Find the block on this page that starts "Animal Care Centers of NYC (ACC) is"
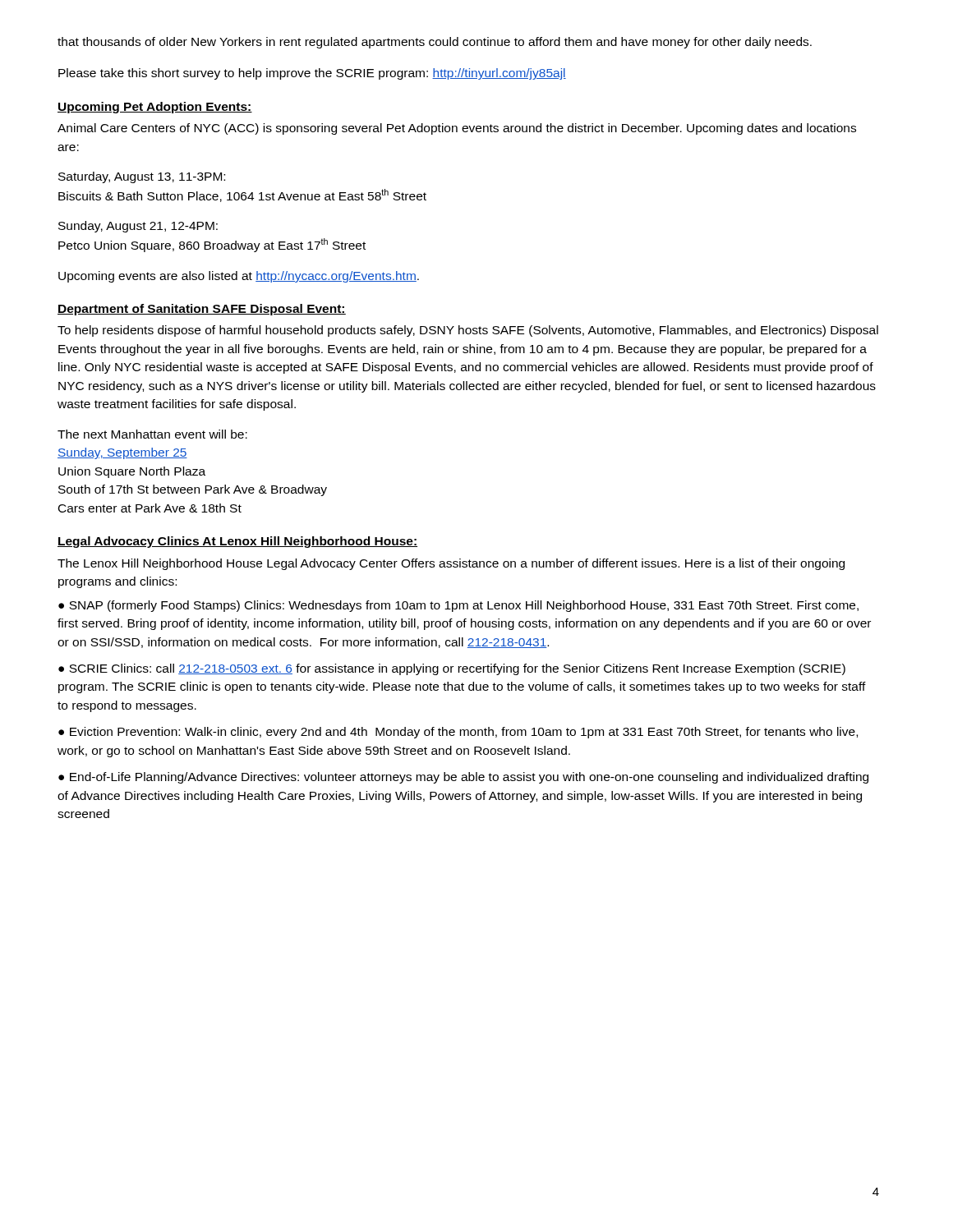This screenshot has width=953, height=1232. (x=457, y=137)
